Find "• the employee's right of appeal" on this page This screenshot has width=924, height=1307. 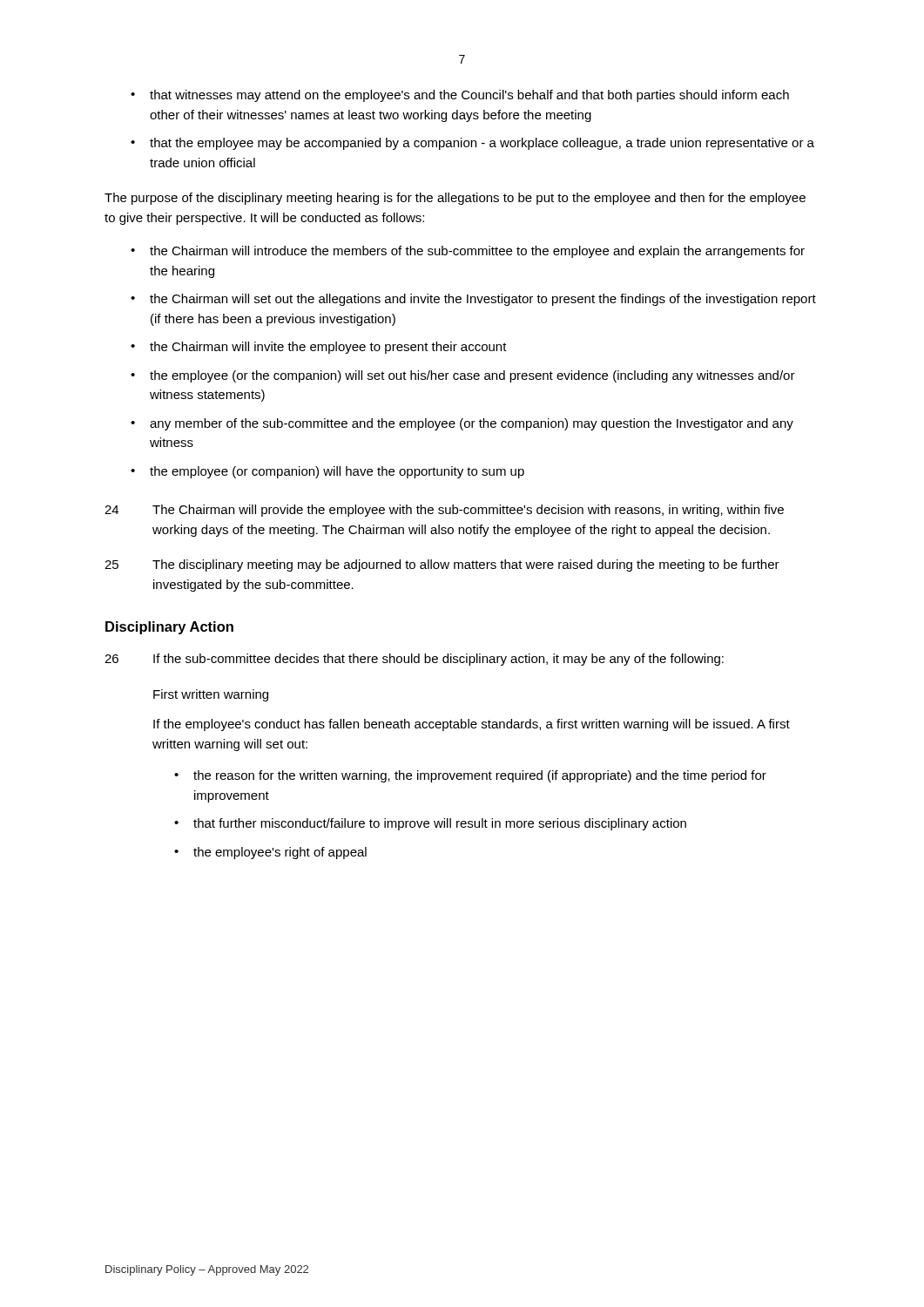[270, 853]
